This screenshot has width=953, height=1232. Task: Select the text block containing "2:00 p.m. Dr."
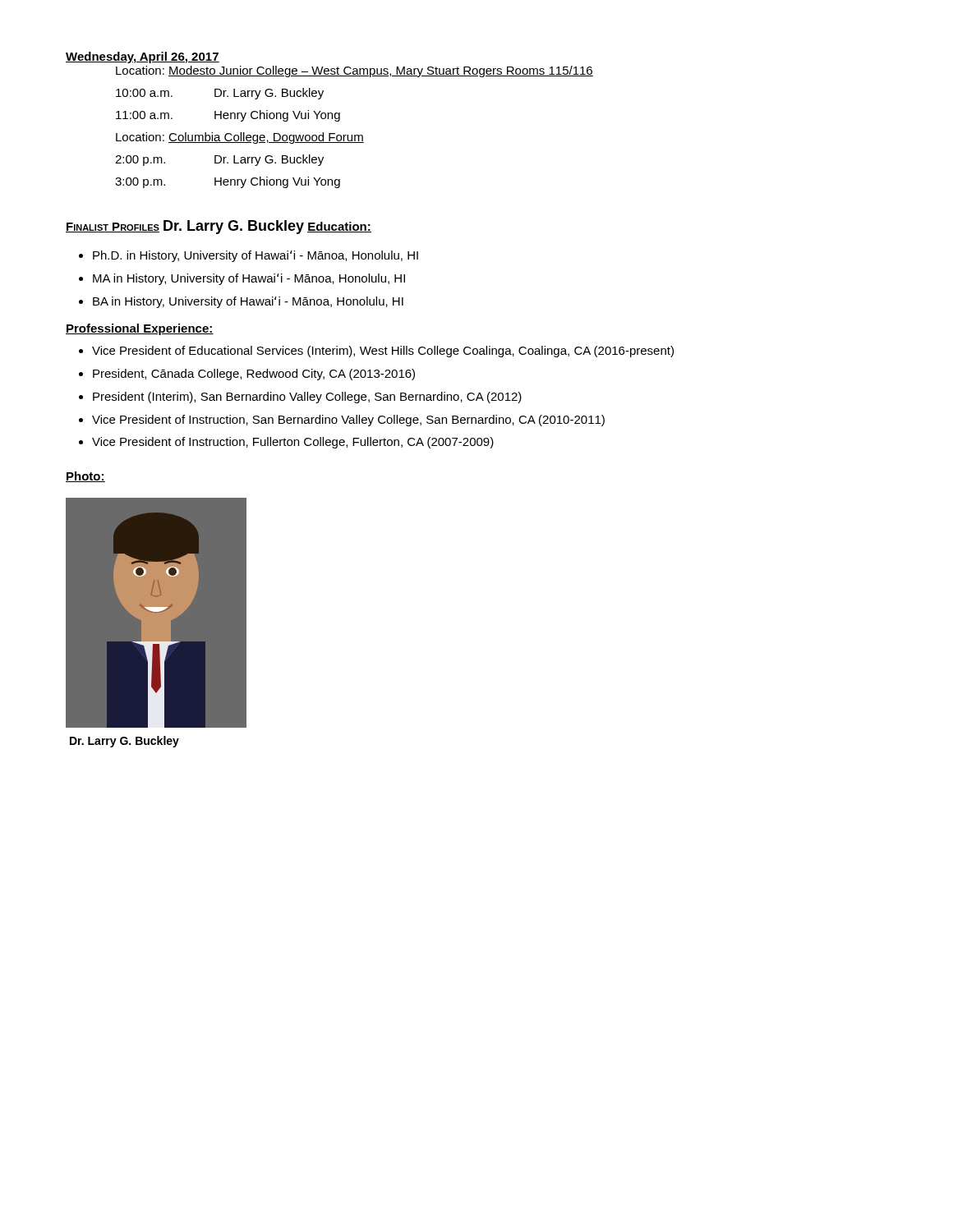(219, 159)
